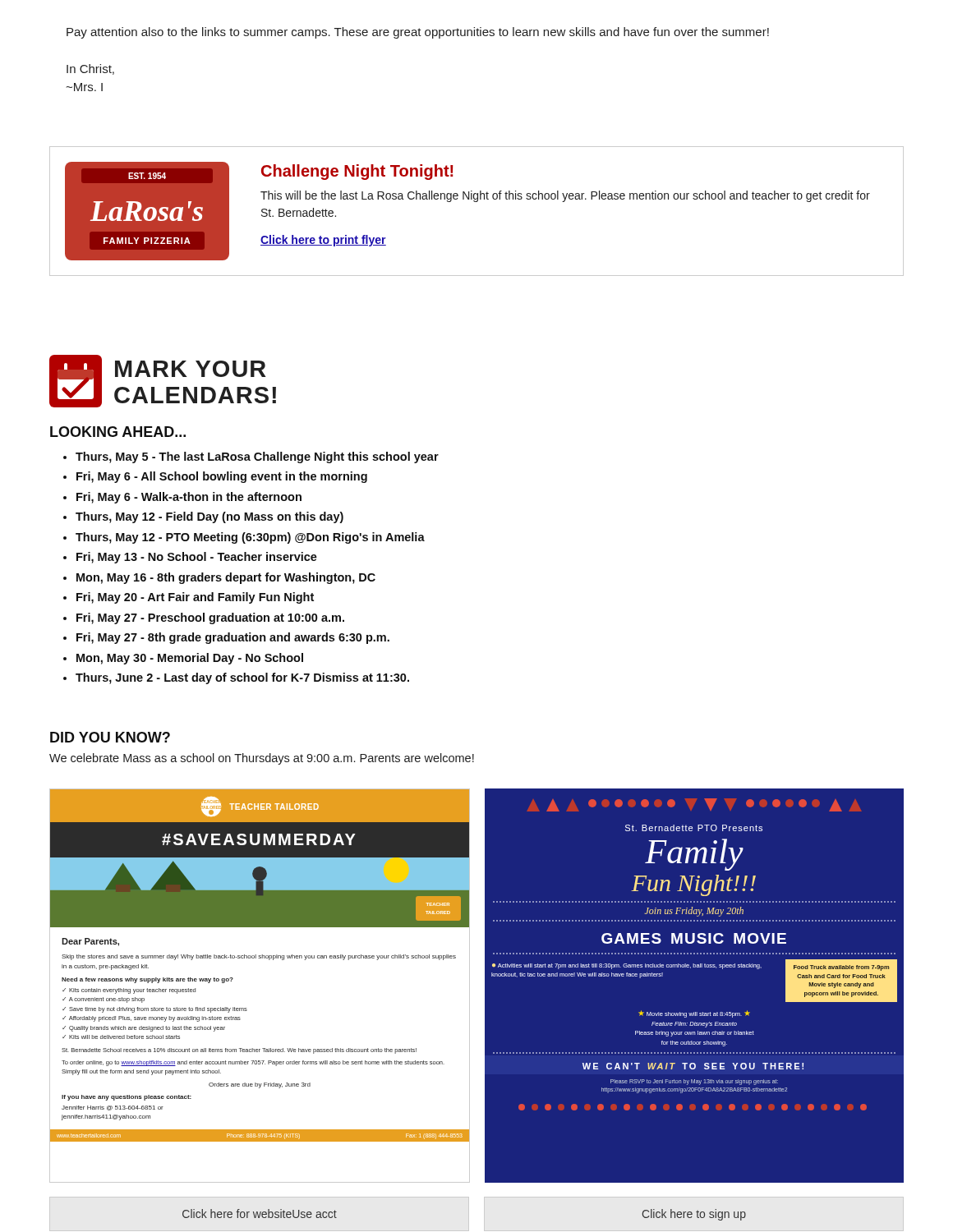Select the passage starting "Fri, May 13"
953x1232 pixels.
coord(197,558)
